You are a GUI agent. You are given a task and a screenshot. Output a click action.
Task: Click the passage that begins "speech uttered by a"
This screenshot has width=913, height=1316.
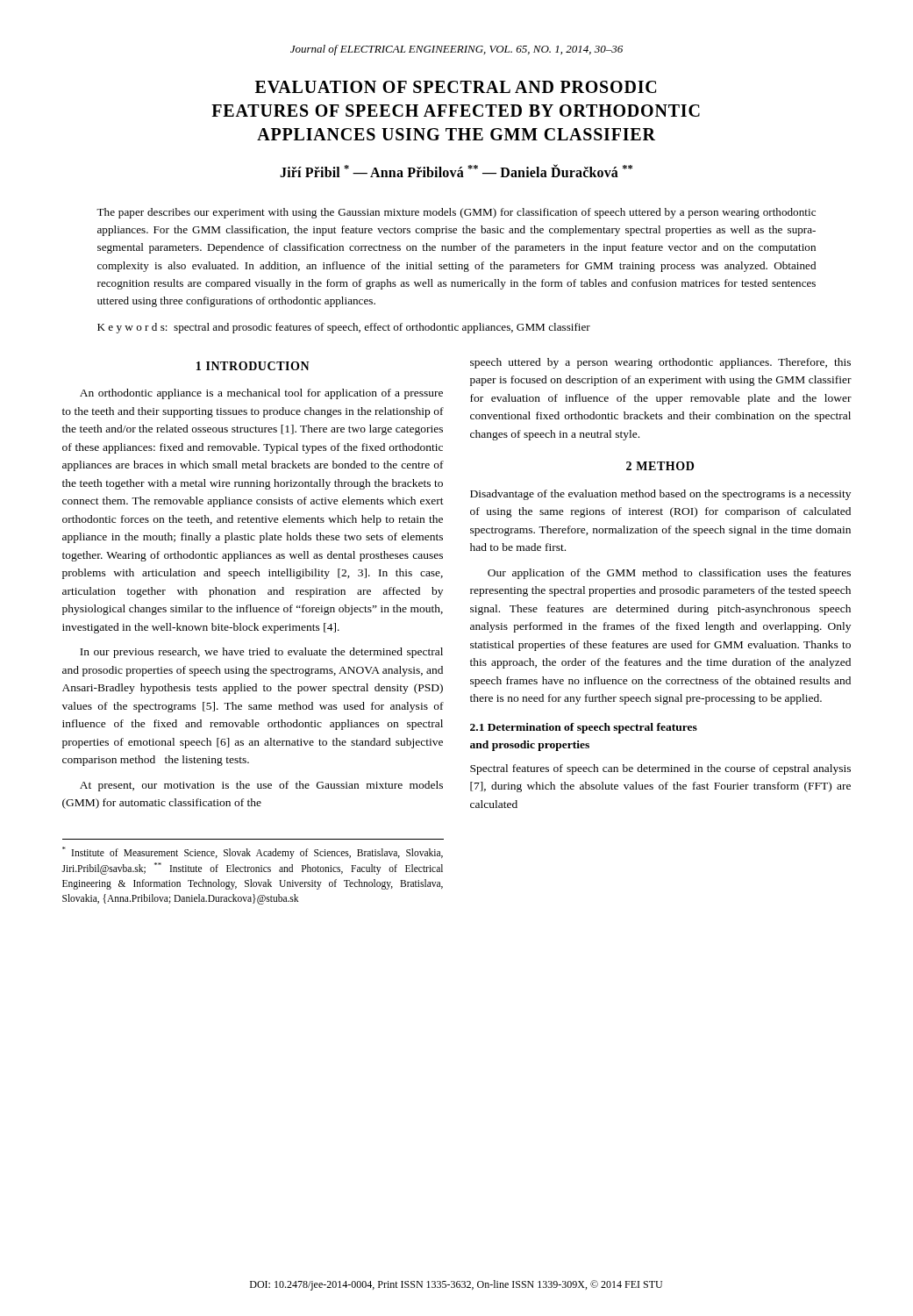(x=660, y=398)
